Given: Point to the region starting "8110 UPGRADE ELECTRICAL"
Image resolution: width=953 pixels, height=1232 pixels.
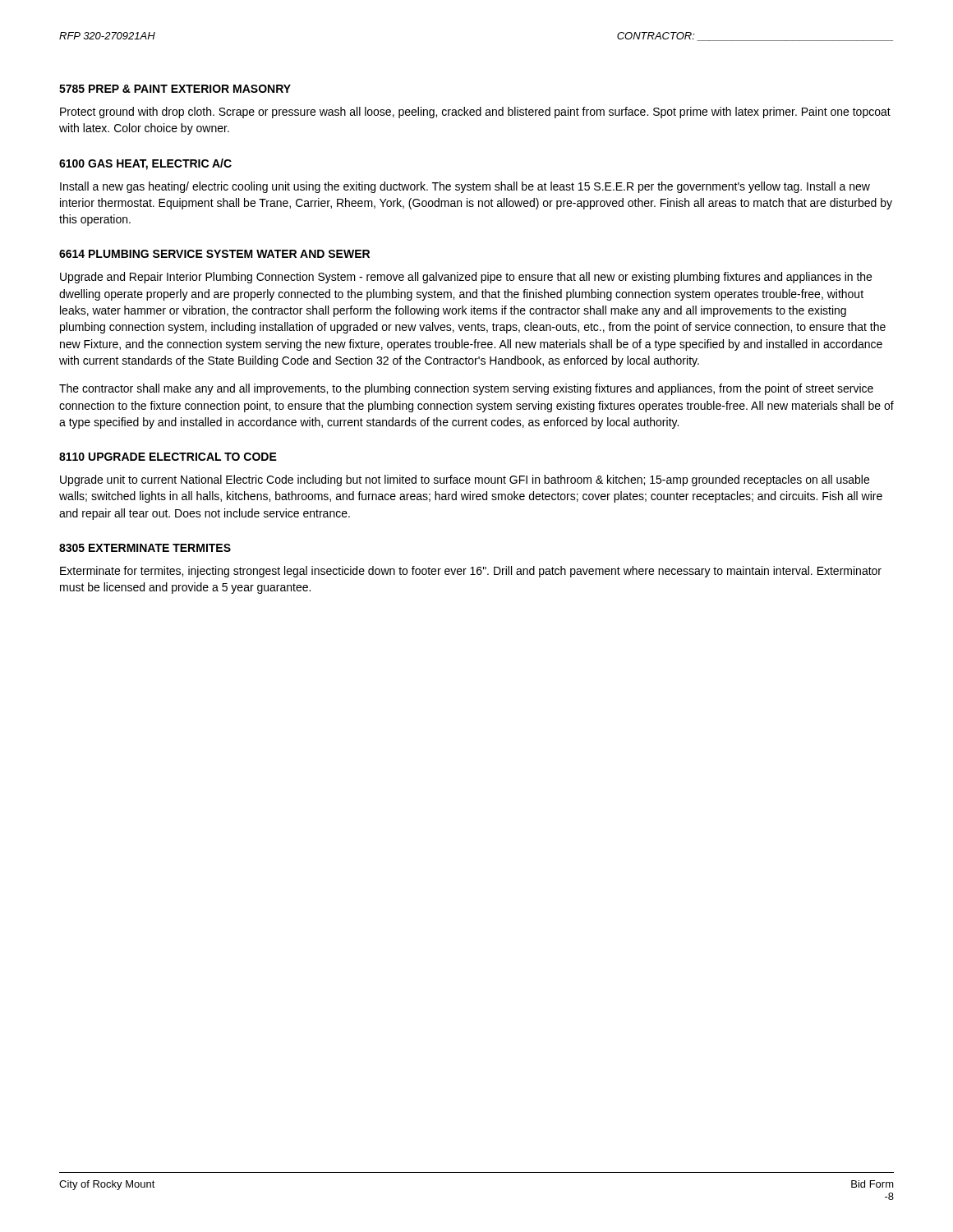Looking at the screenshot, I should (168, 457).
